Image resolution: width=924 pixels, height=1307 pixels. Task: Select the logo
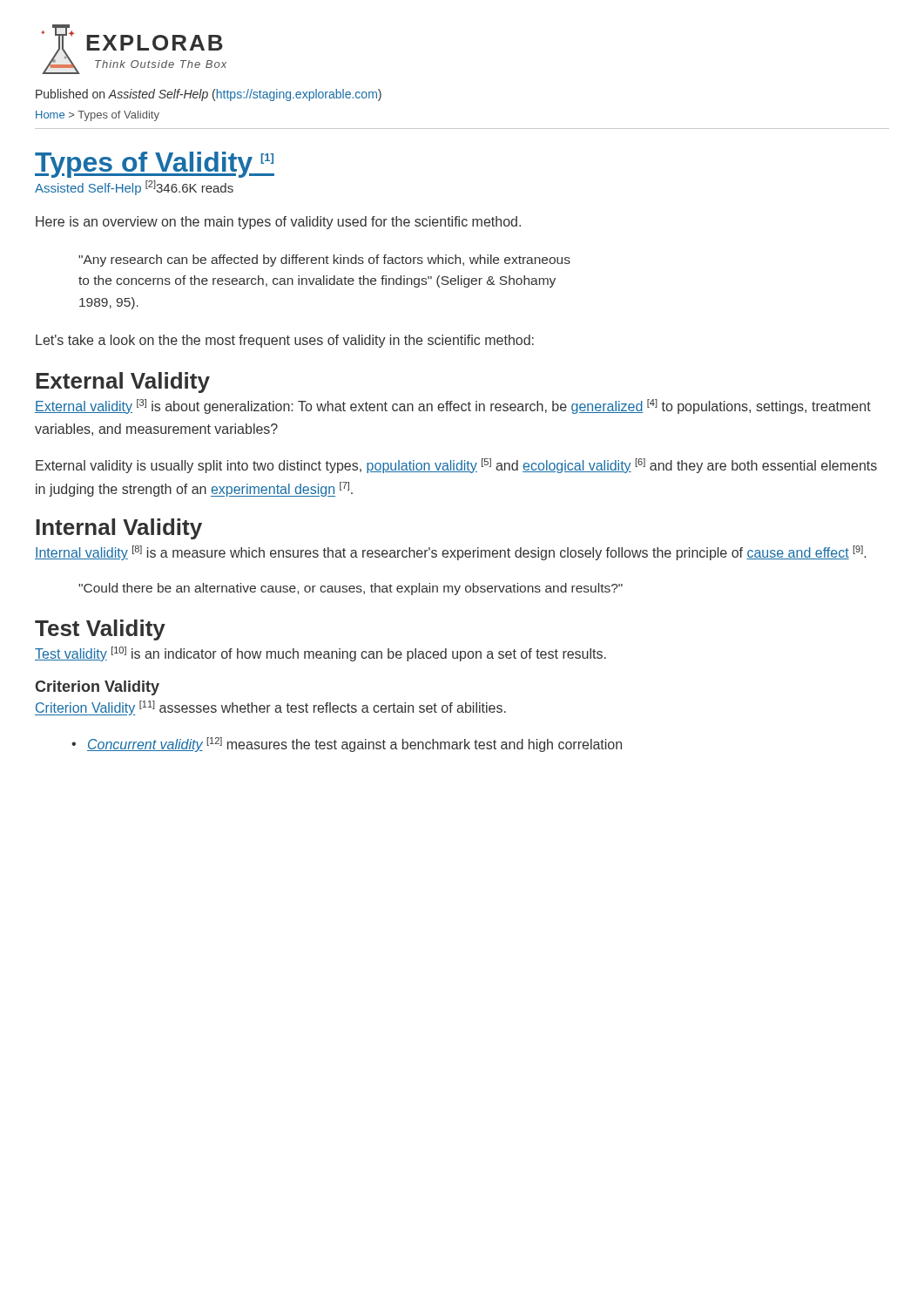pyautogui.click(x=462, y=51)
